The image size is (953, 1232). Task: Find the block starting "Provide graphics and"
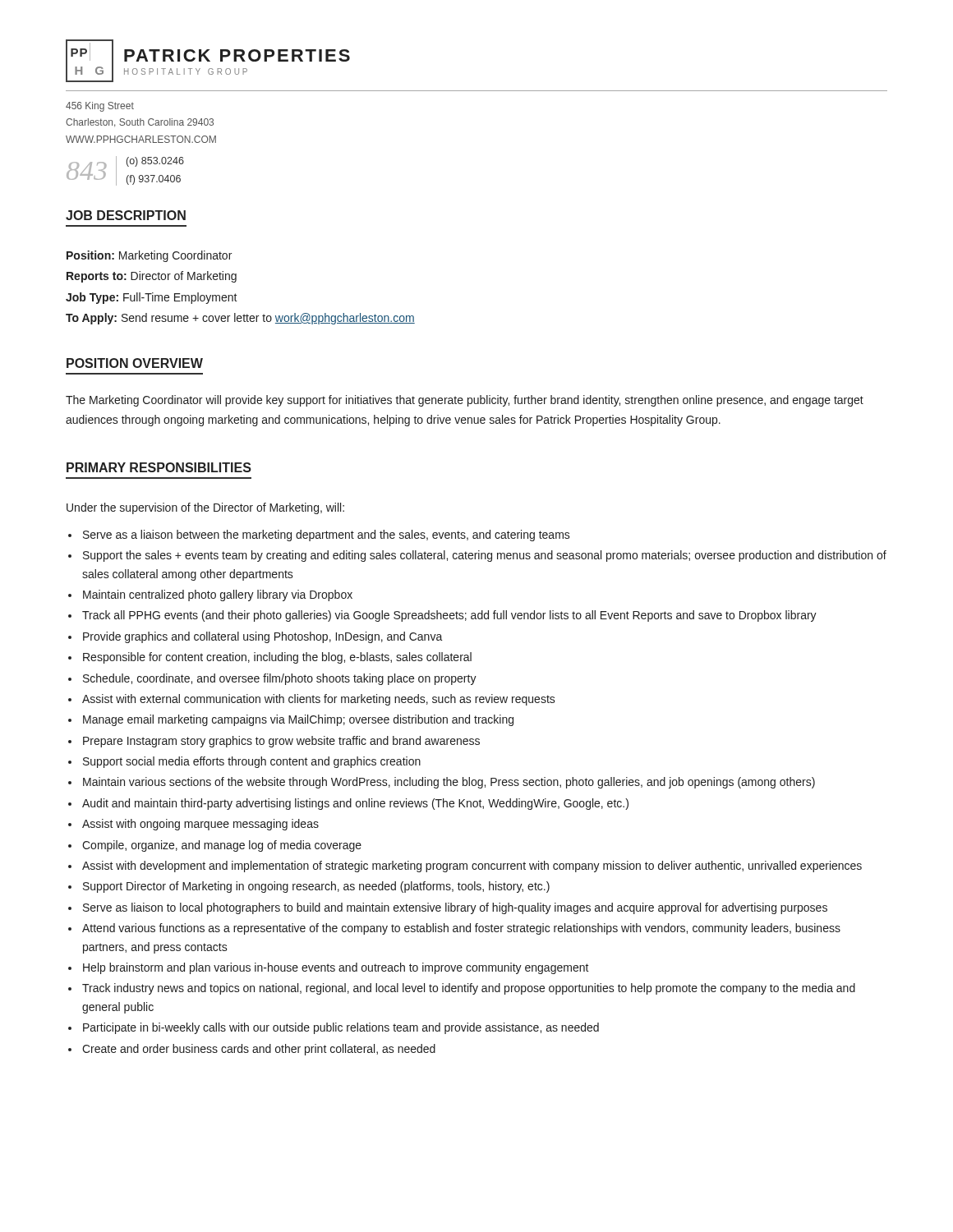tap(263, 637)
